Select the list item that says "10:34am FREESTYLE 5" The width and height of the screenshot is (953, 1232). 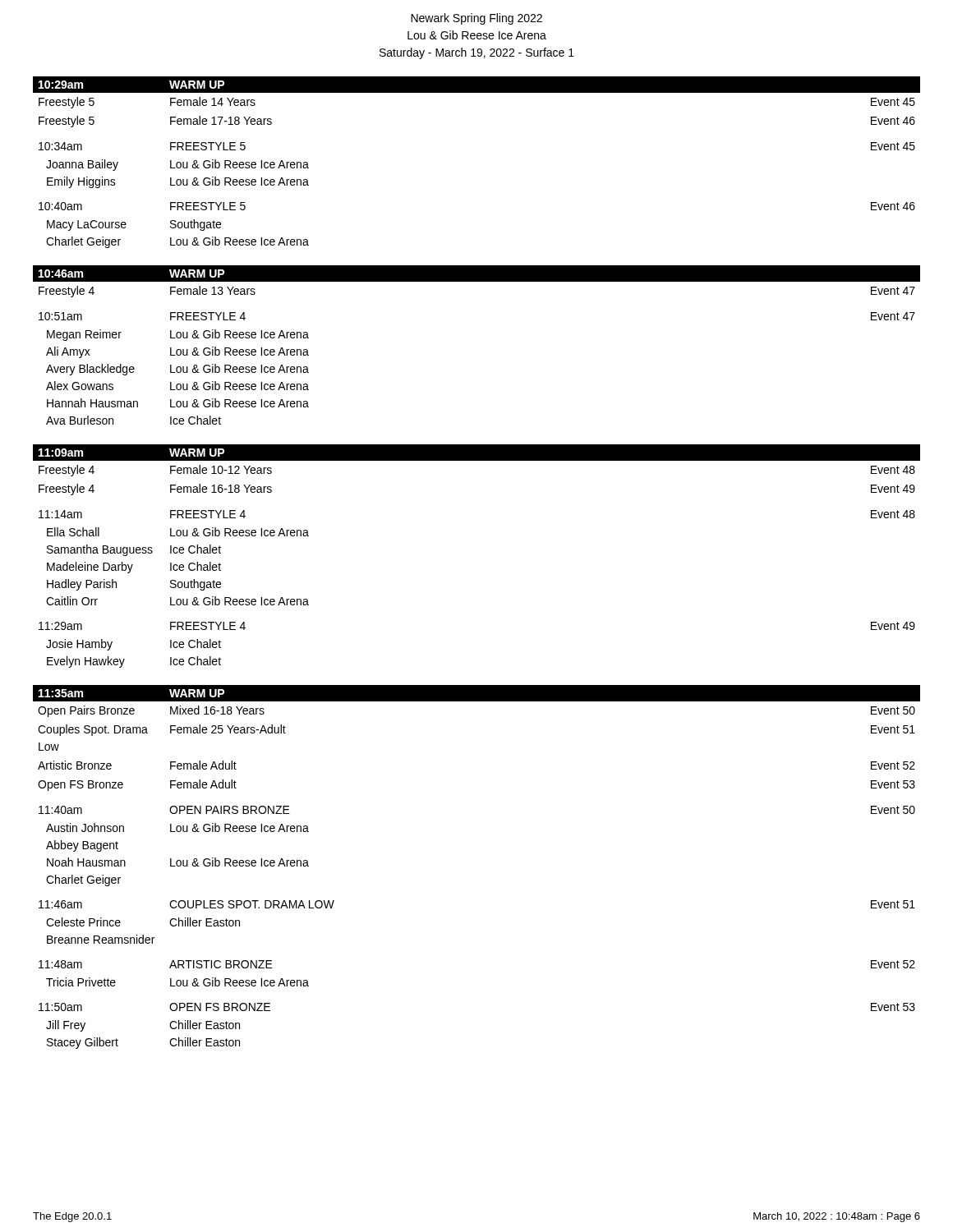(x=68, y=147)
